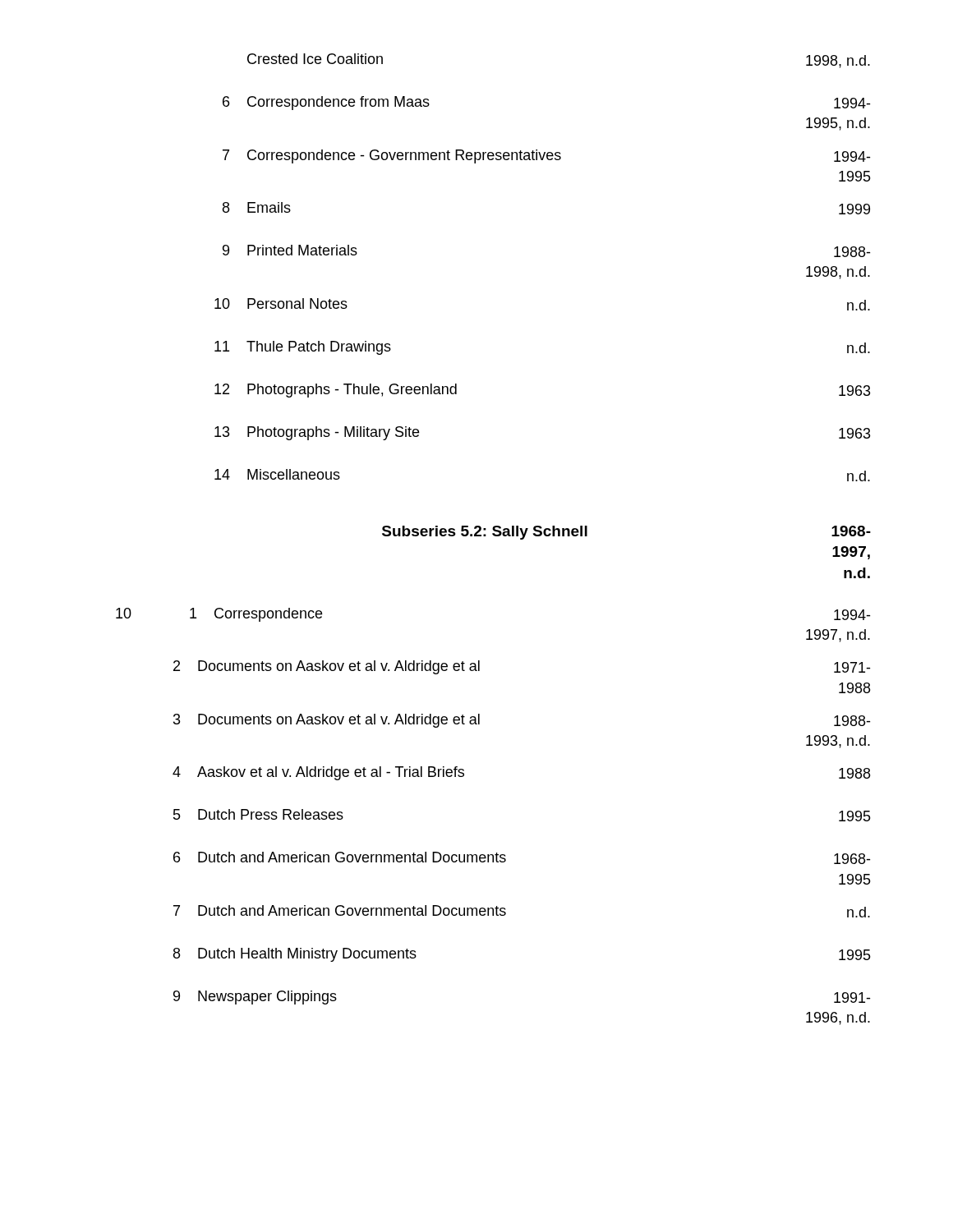Point to the passage starting "Subseries 5.2: Sally Schnell 1968-1997,n.d."
This screenshot has height=1232, width=953.
pyautogui.click(x=484, y=534)
